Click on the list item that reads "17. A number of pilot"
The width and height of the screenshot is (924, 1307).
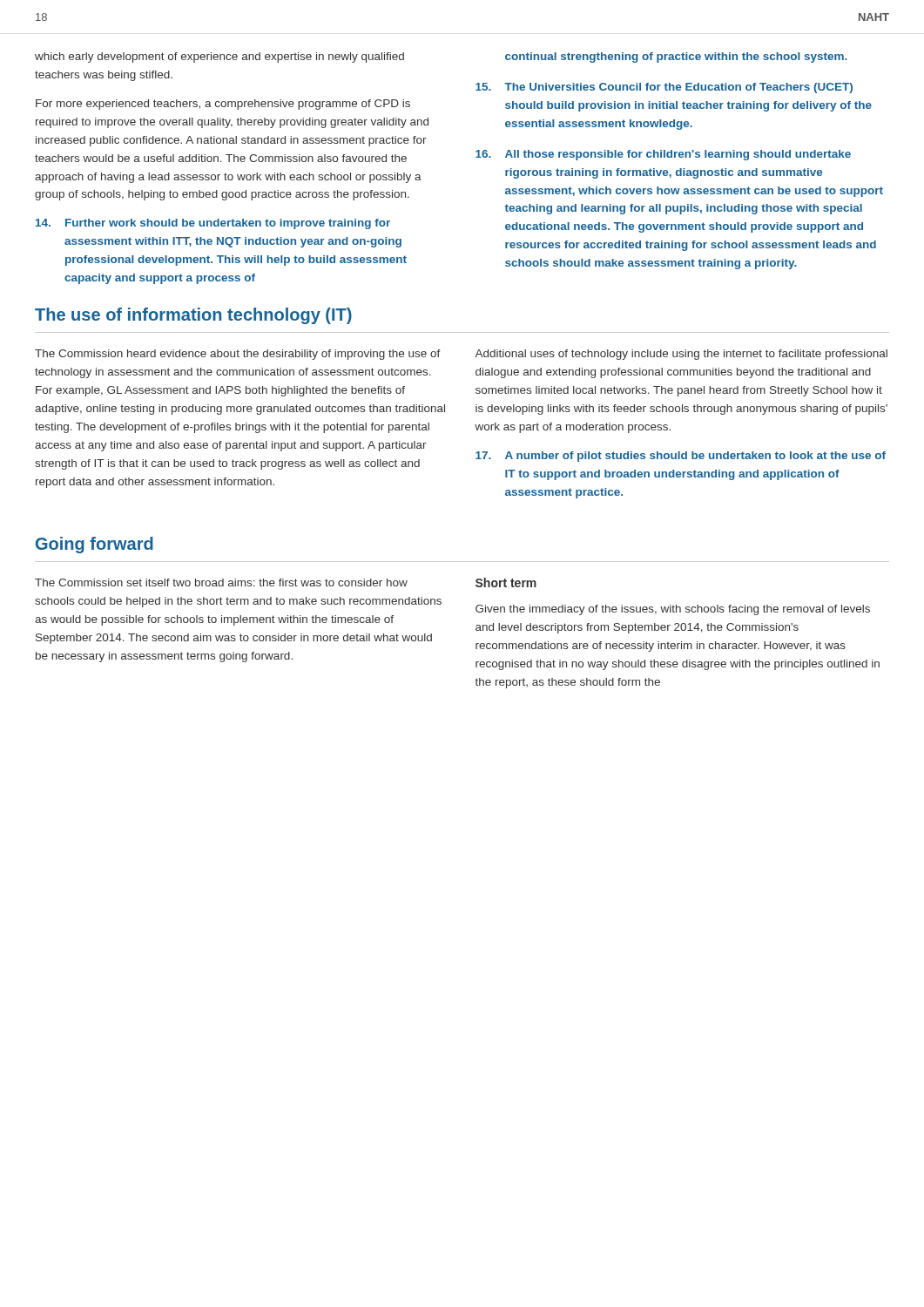click(682, 474)
